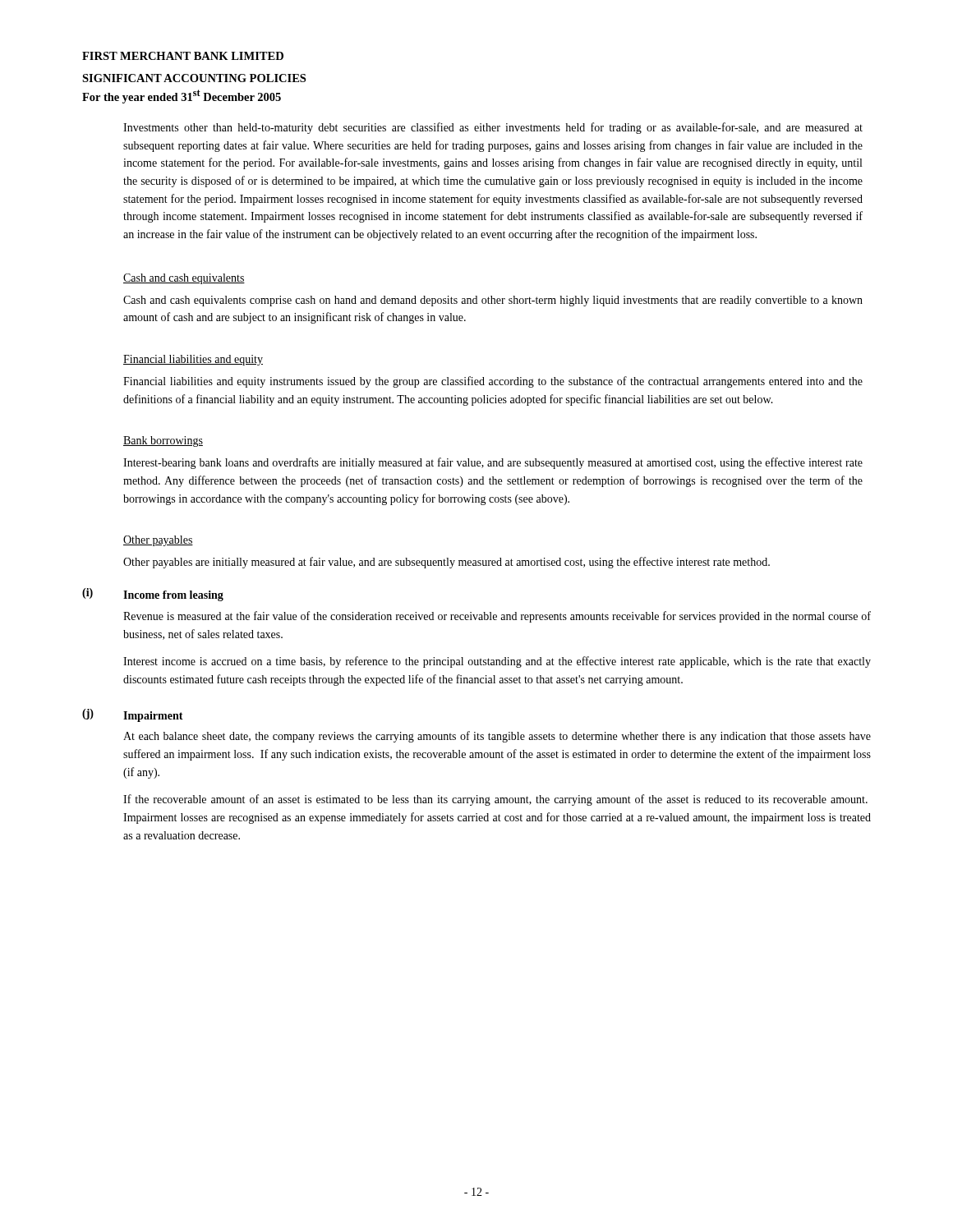The height and width of the screenshot is (1232, 953).
Task: Find the block on this page that starts "Cash and cash equivalents comprise"
Action: (x=493, y=309)
